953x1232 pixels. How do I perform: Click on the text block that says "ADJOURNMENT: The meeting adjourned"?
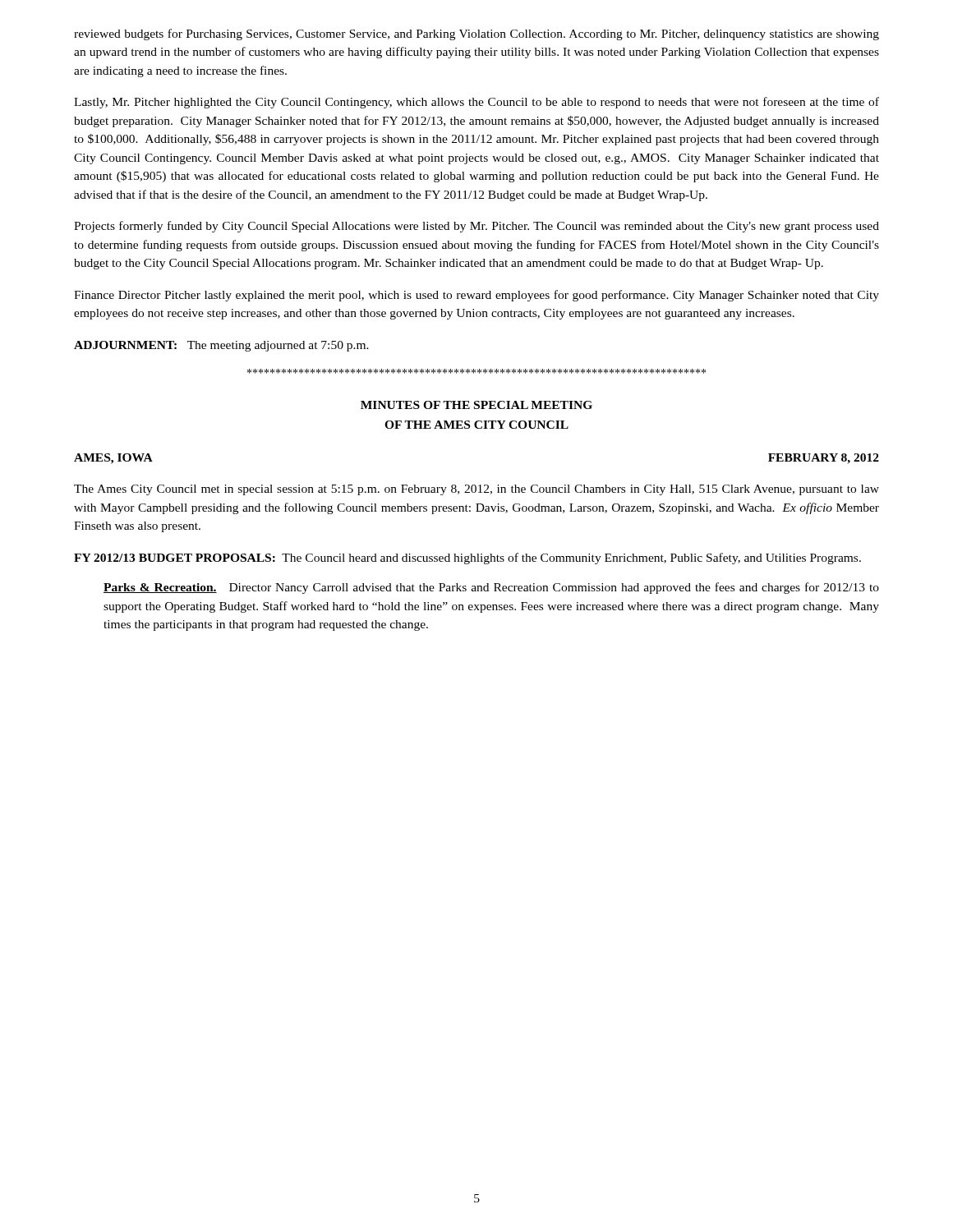coord(222,344)
